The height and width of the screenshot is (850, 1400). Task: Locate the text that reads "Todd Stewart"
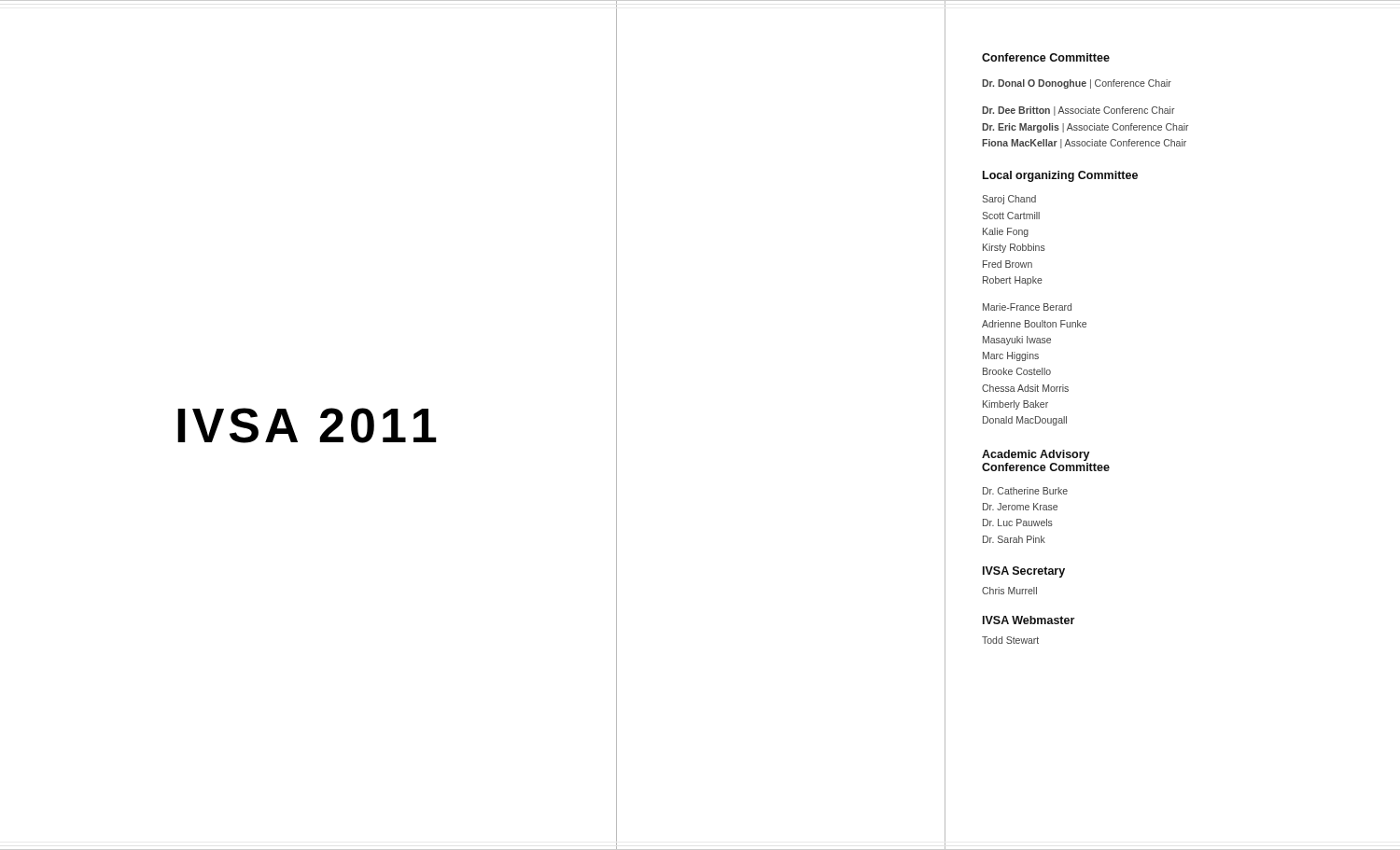pyautogui.click(x=1010, y=640)
